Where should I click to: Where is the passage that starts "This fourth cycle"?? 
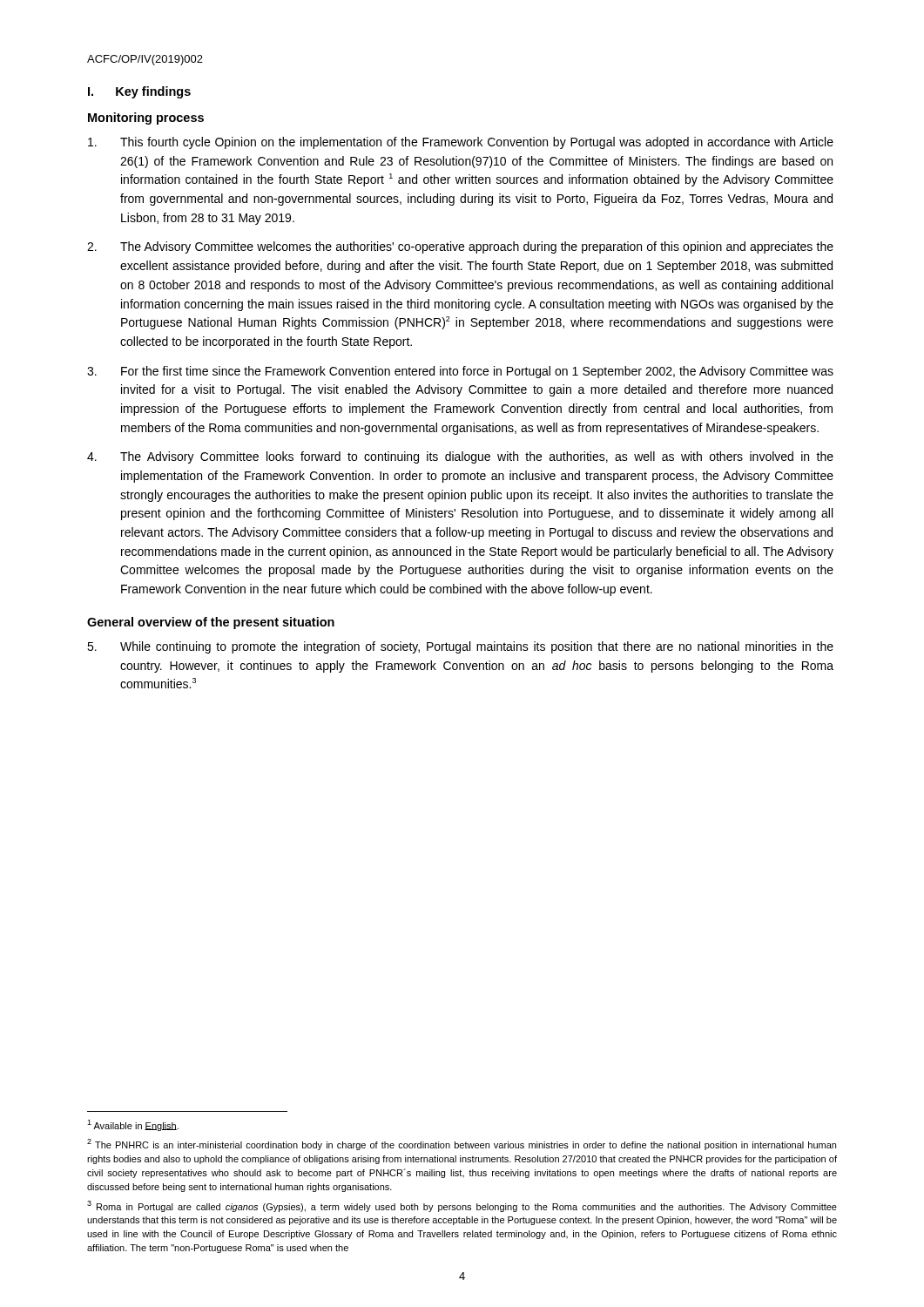[460, 181]
